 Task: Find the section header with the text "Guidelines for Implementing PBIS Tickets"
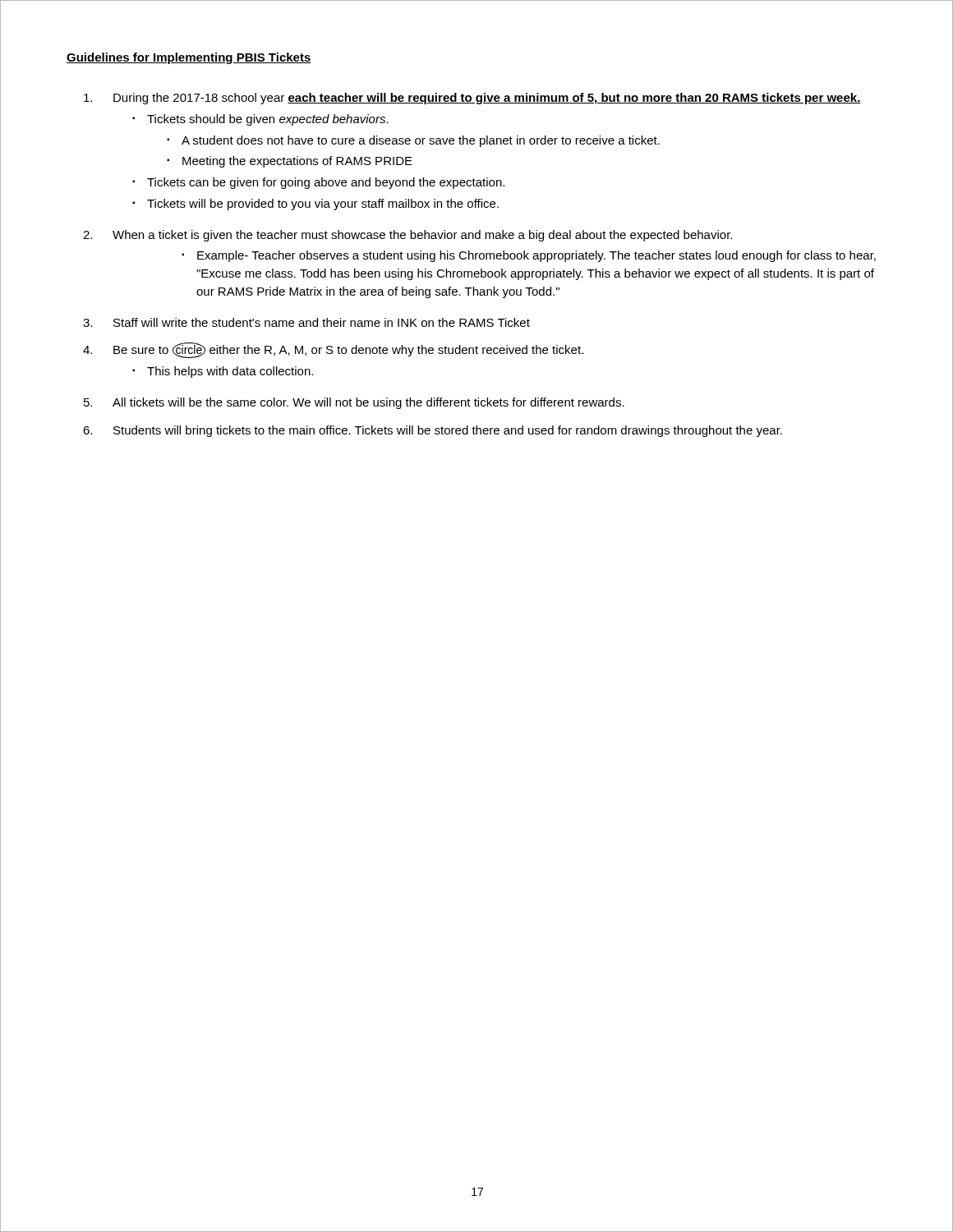tap(189, 57)
